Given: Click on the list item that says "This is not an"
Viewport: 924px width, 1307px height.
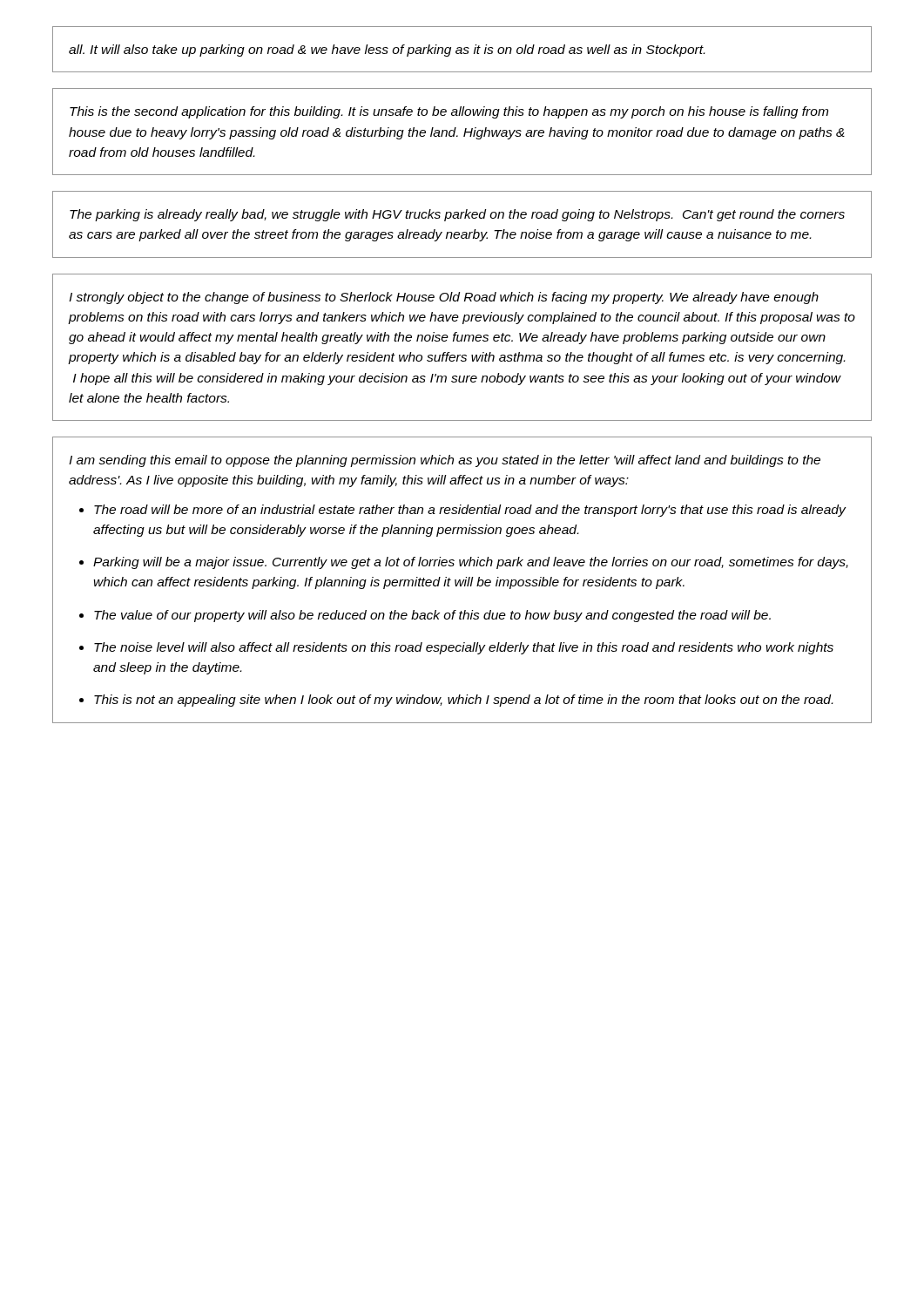Looking at the screenshot, I should pyautogui.click(x=464, y=699).
